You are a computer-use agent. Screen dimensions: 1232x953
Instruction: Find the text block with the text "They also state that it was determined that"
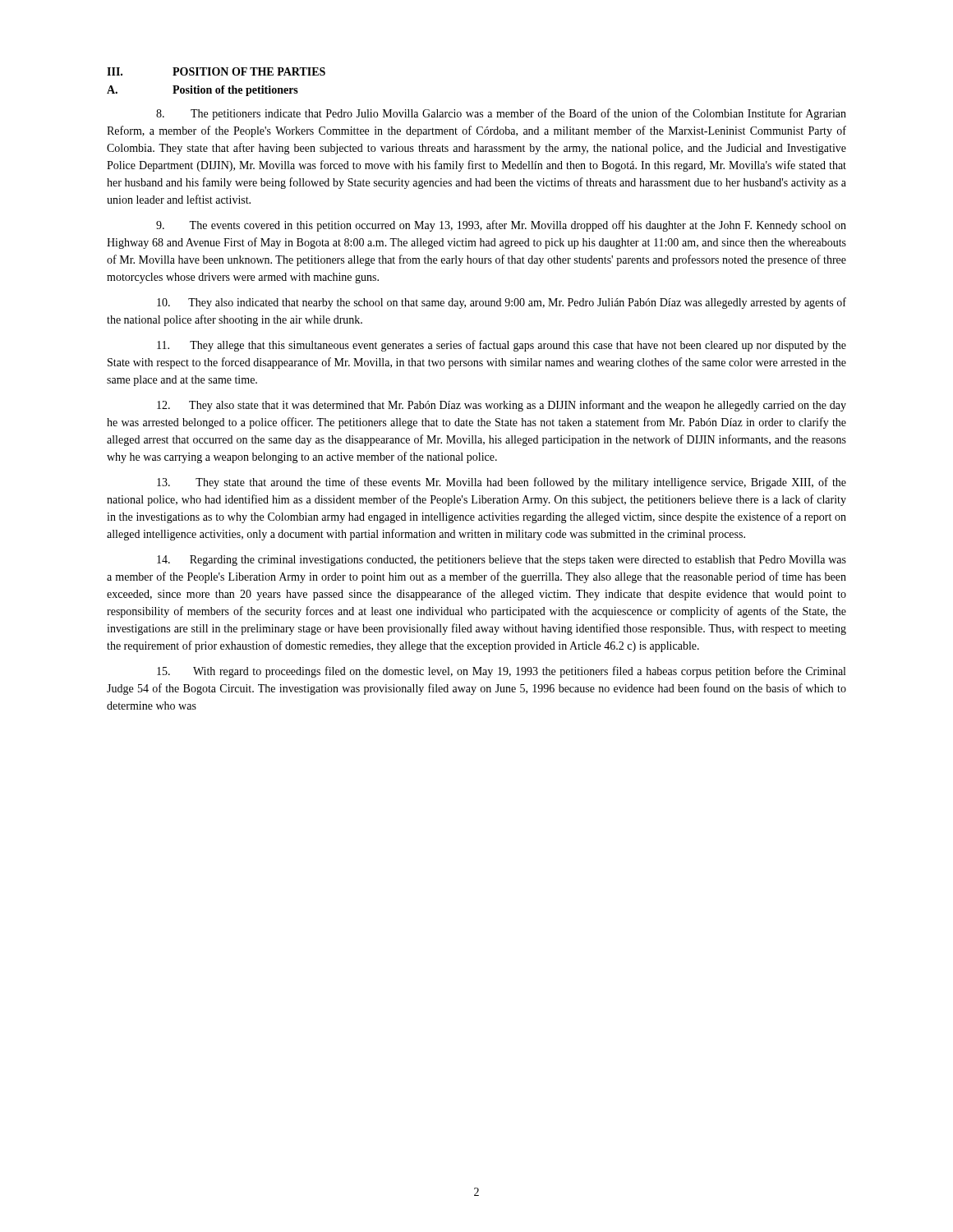[x=476, y=431]
